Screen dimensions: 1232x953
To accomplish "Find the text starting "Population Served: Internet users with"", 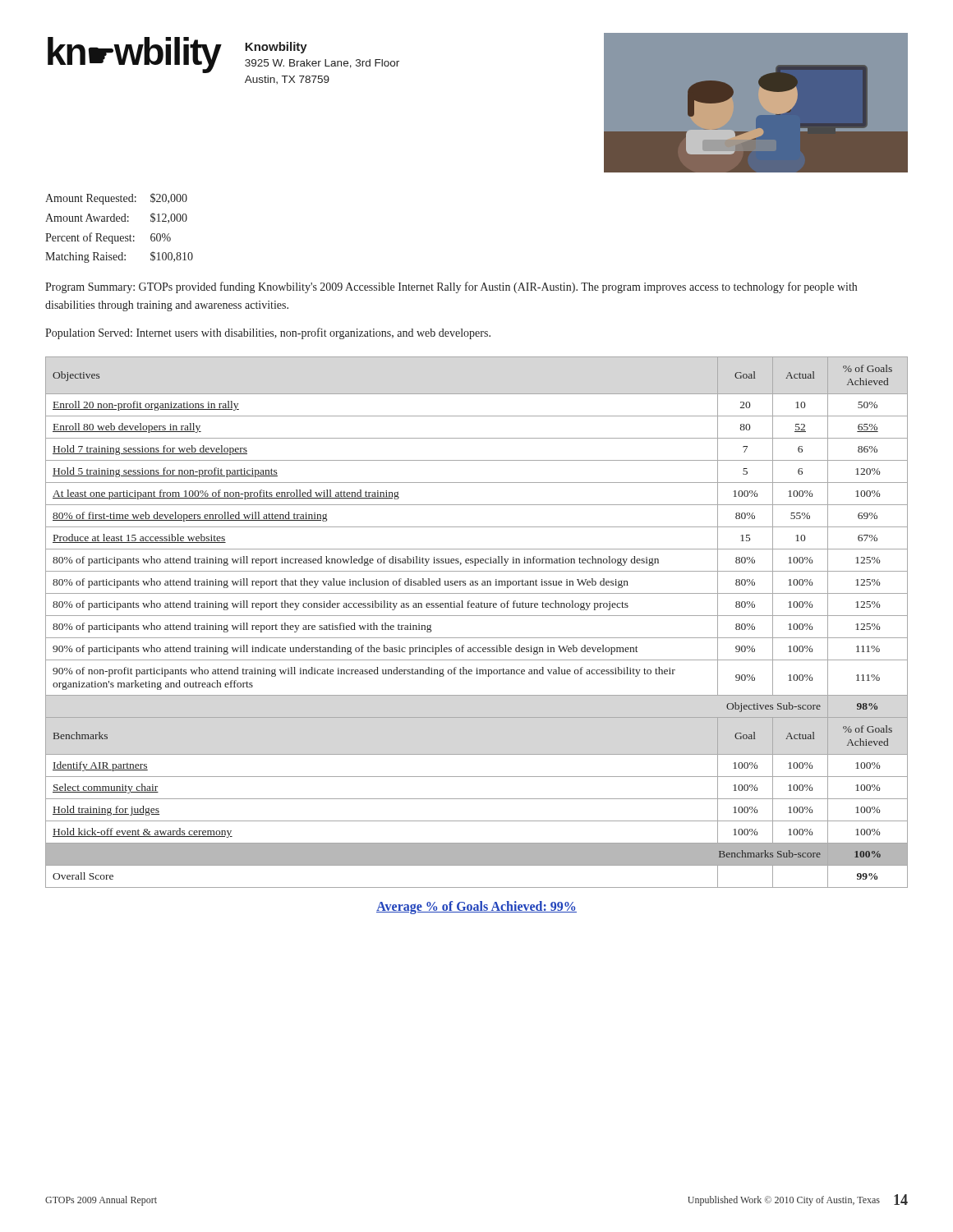I will coord(268,333).
